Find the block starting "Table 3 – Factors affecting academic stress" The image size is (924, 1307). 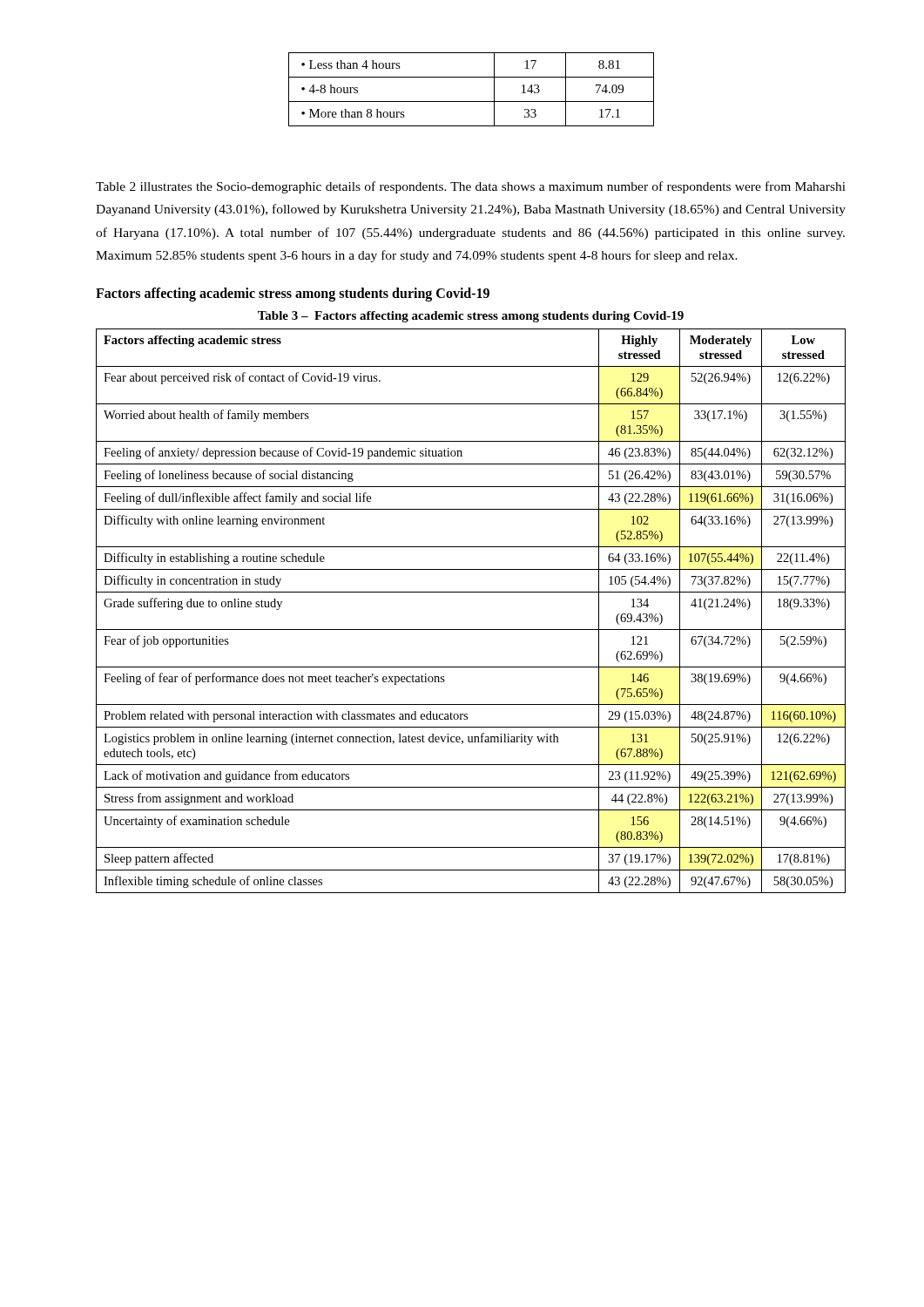coord(471,316)
